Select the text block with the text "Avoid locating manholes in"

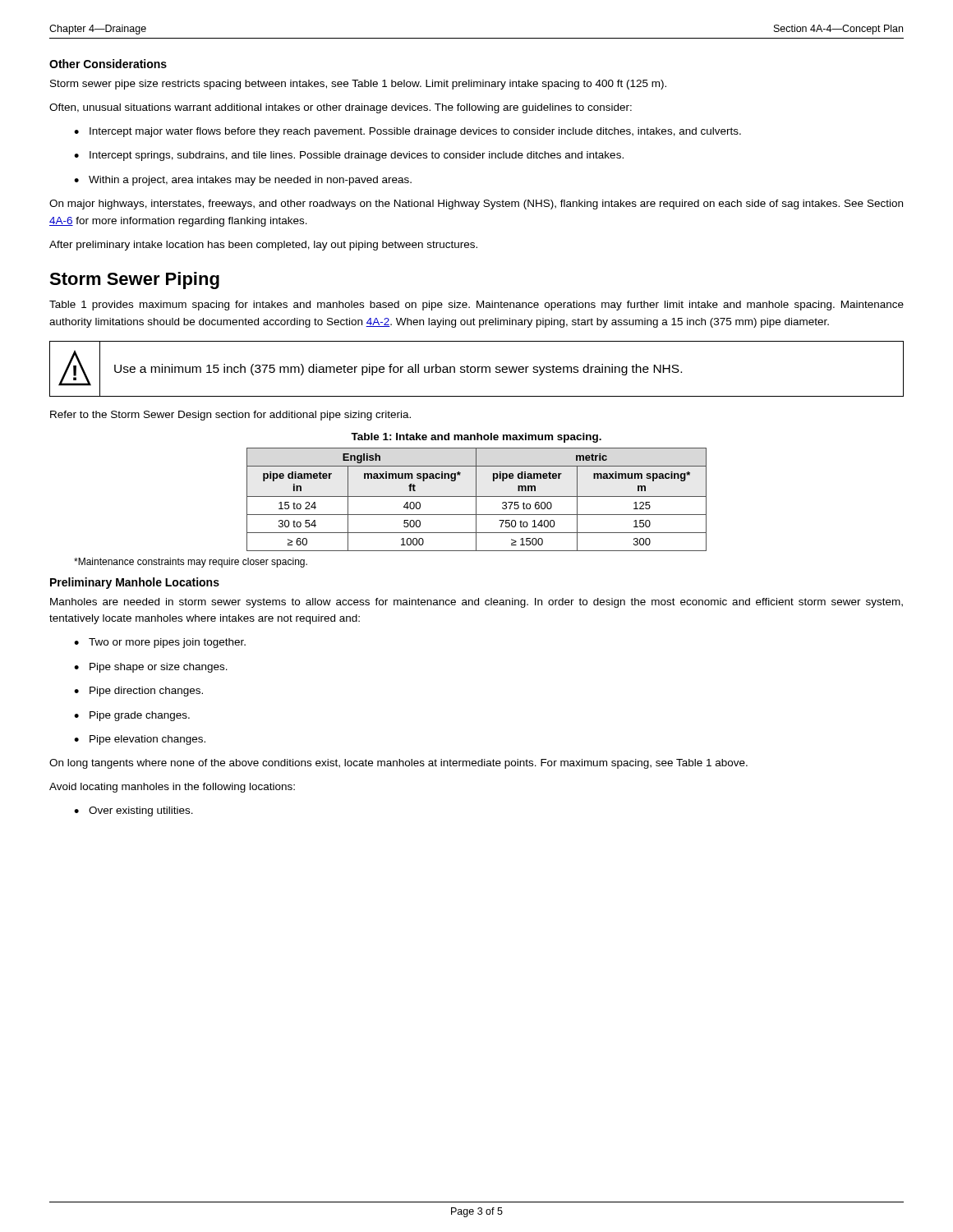pos(172,787)
